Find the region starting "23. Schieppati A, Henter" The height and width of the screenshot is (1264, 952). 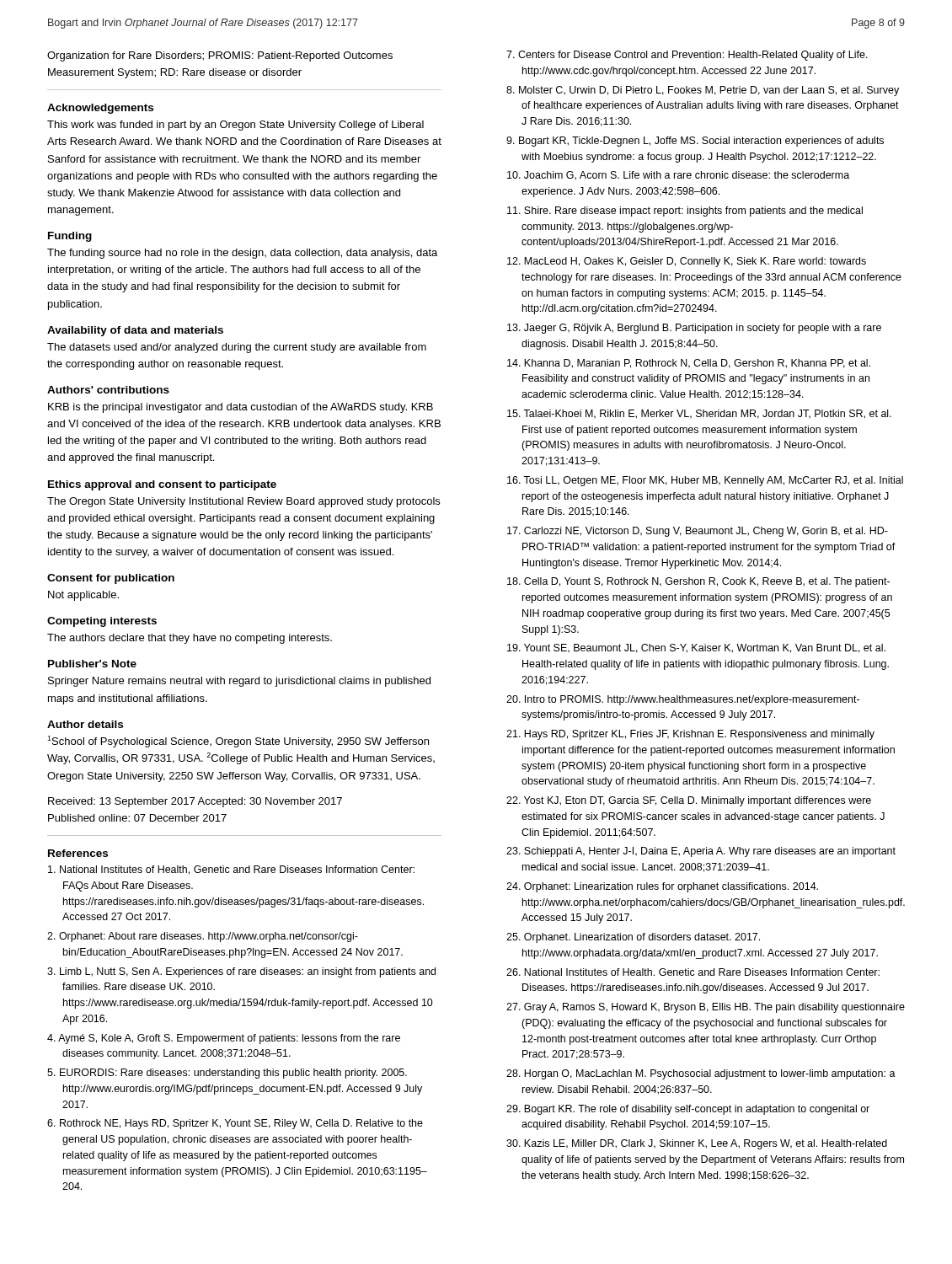(x=701, y=859)
